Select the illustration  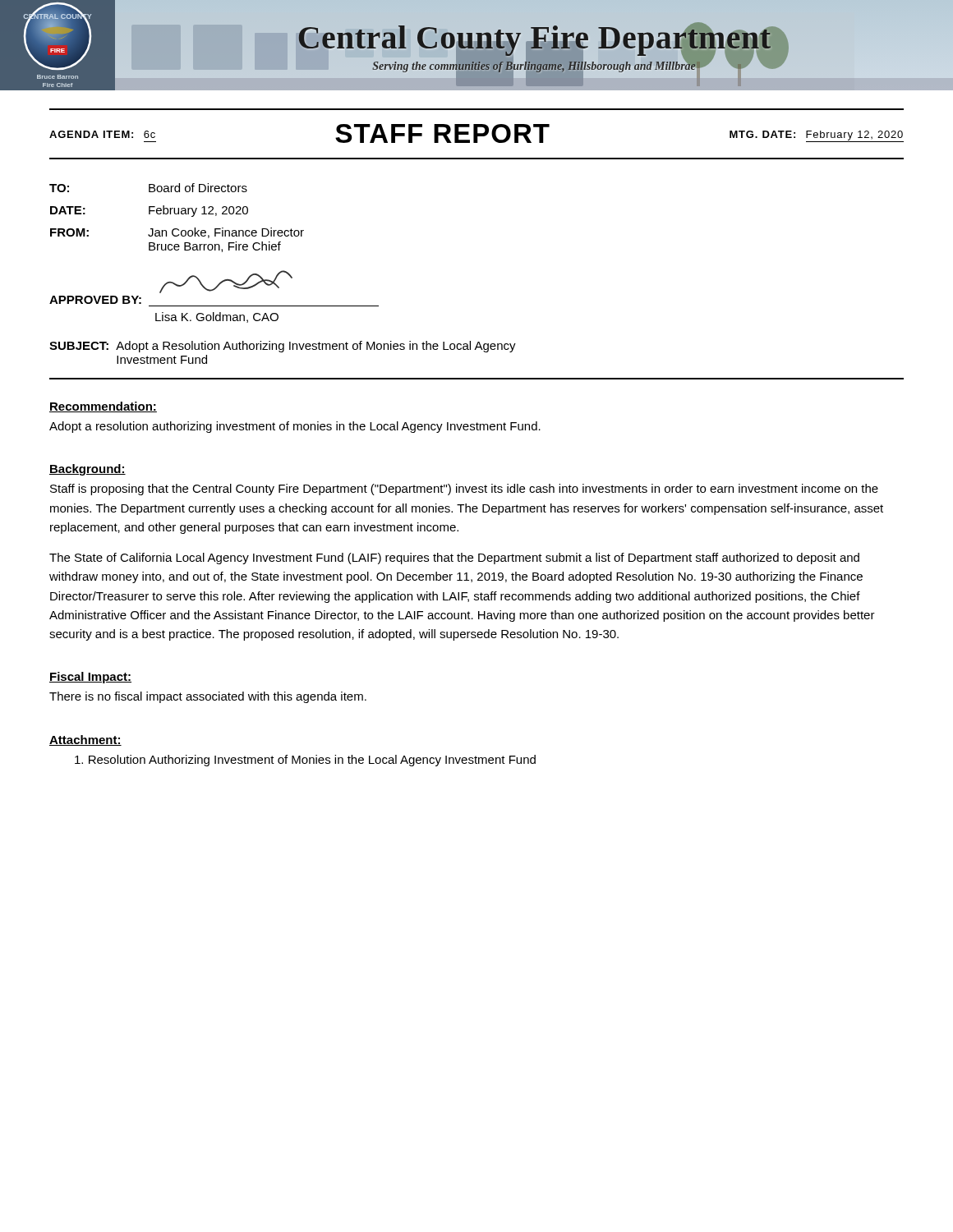pyautogui.click(x=476, y=45)
